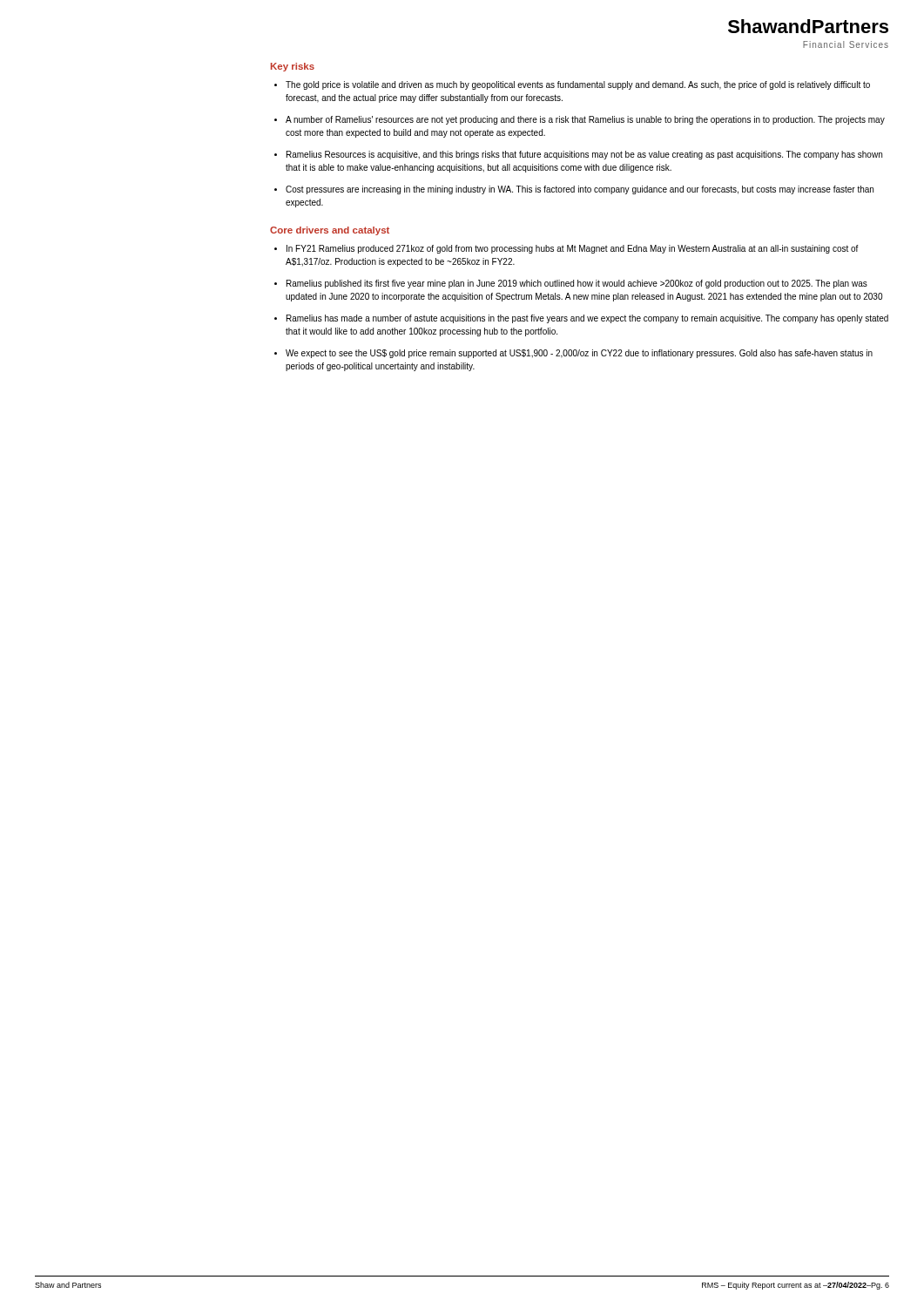Navigate to the passage starting "Ramelius has made a number of astute"

tap(580, 325)
